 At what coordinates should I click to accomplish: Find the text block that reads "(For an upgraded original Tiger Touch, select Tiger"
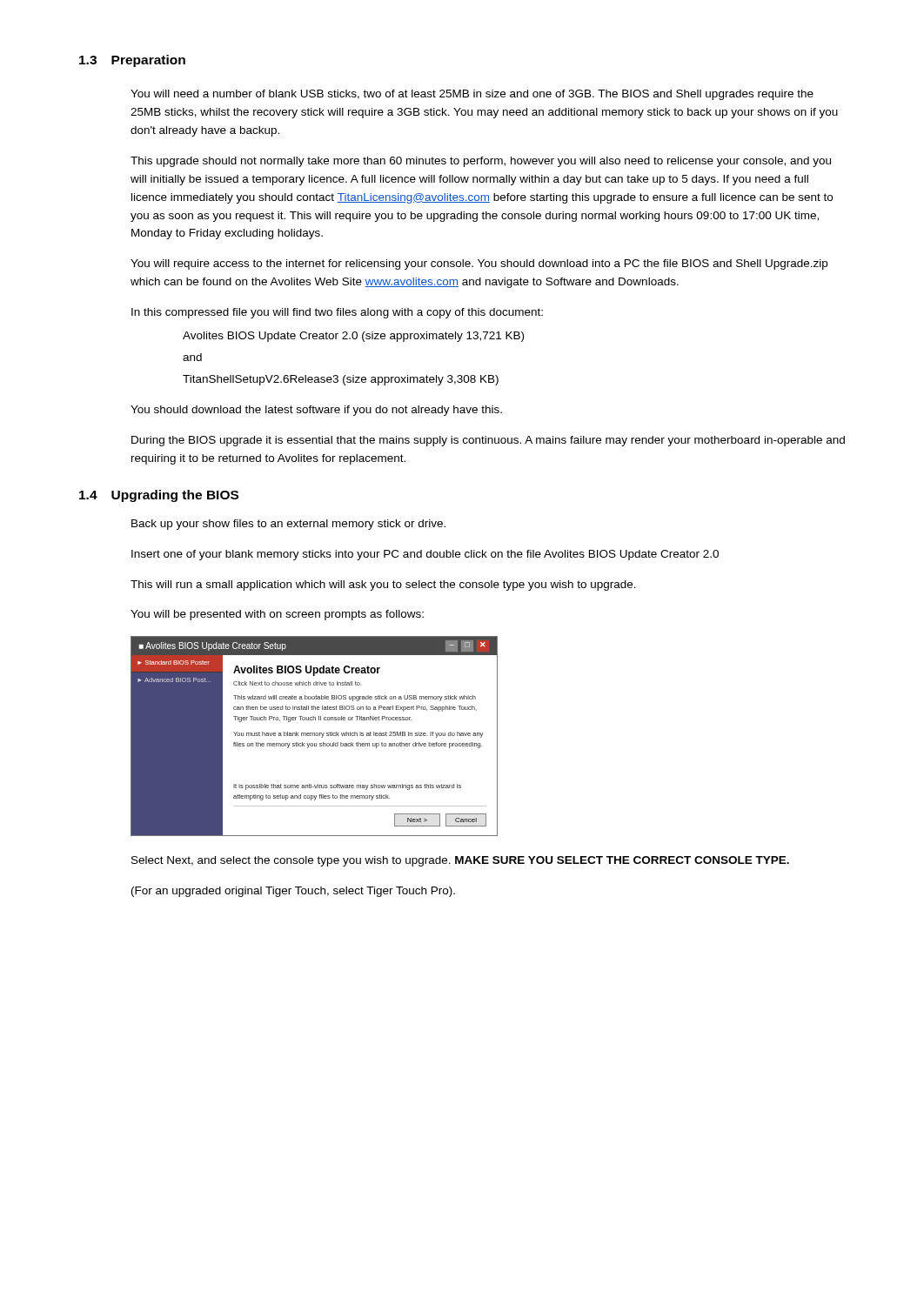pyautogui.click(x=293, y=891)
